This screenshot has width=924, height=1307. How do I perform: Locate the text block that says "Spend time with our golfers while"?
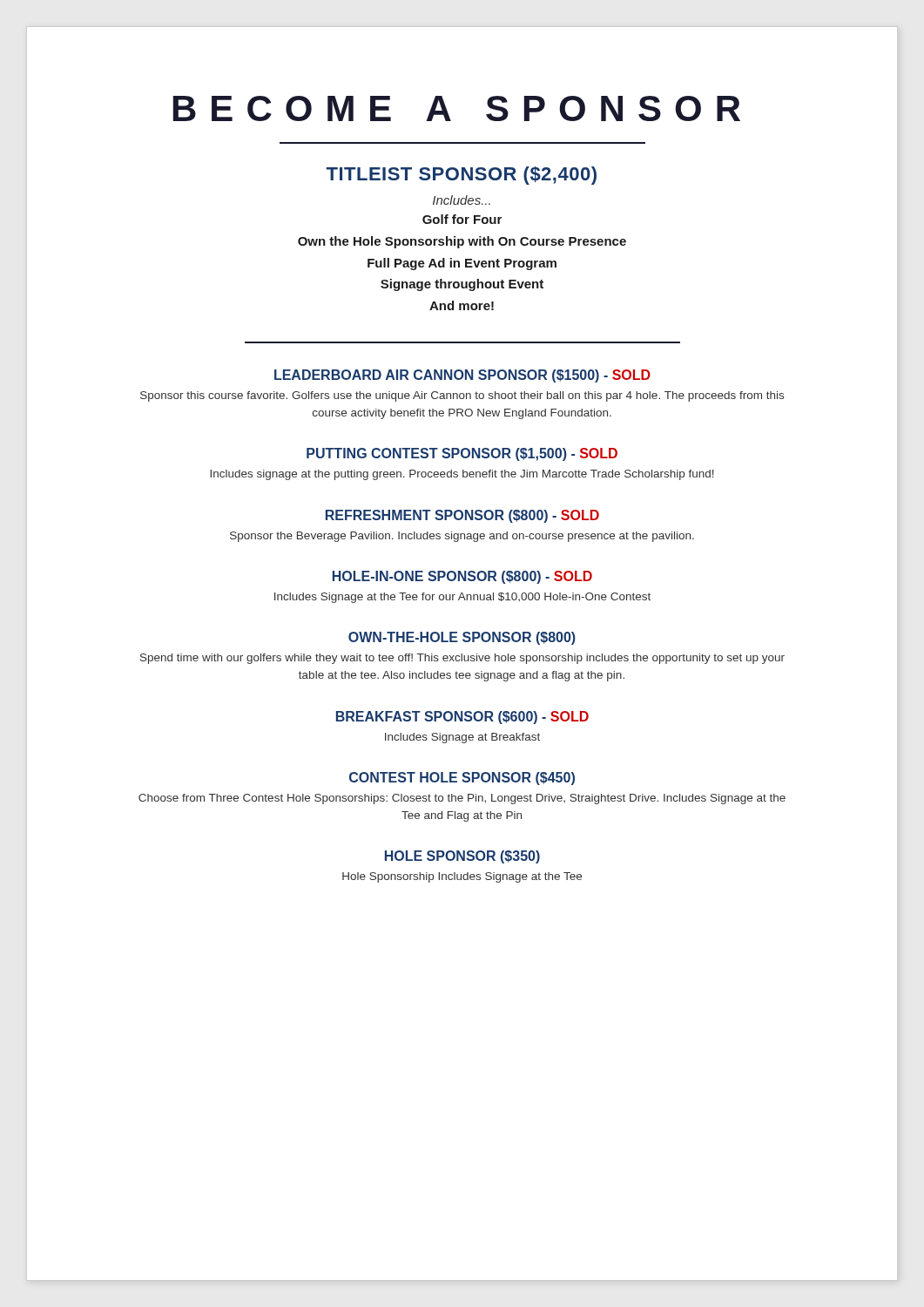462,667
